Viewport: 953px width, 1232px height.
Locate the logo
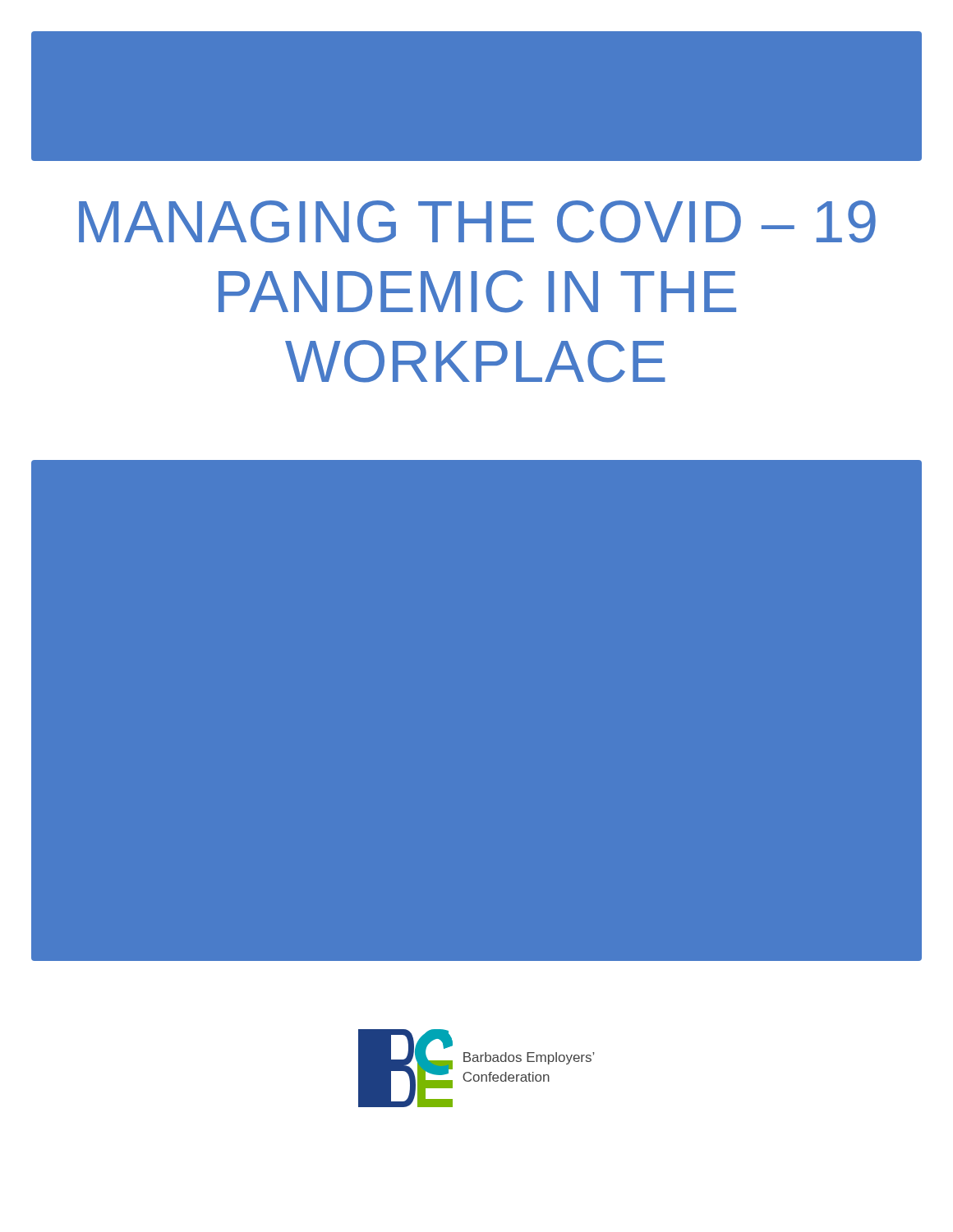tap(476, 1068)
